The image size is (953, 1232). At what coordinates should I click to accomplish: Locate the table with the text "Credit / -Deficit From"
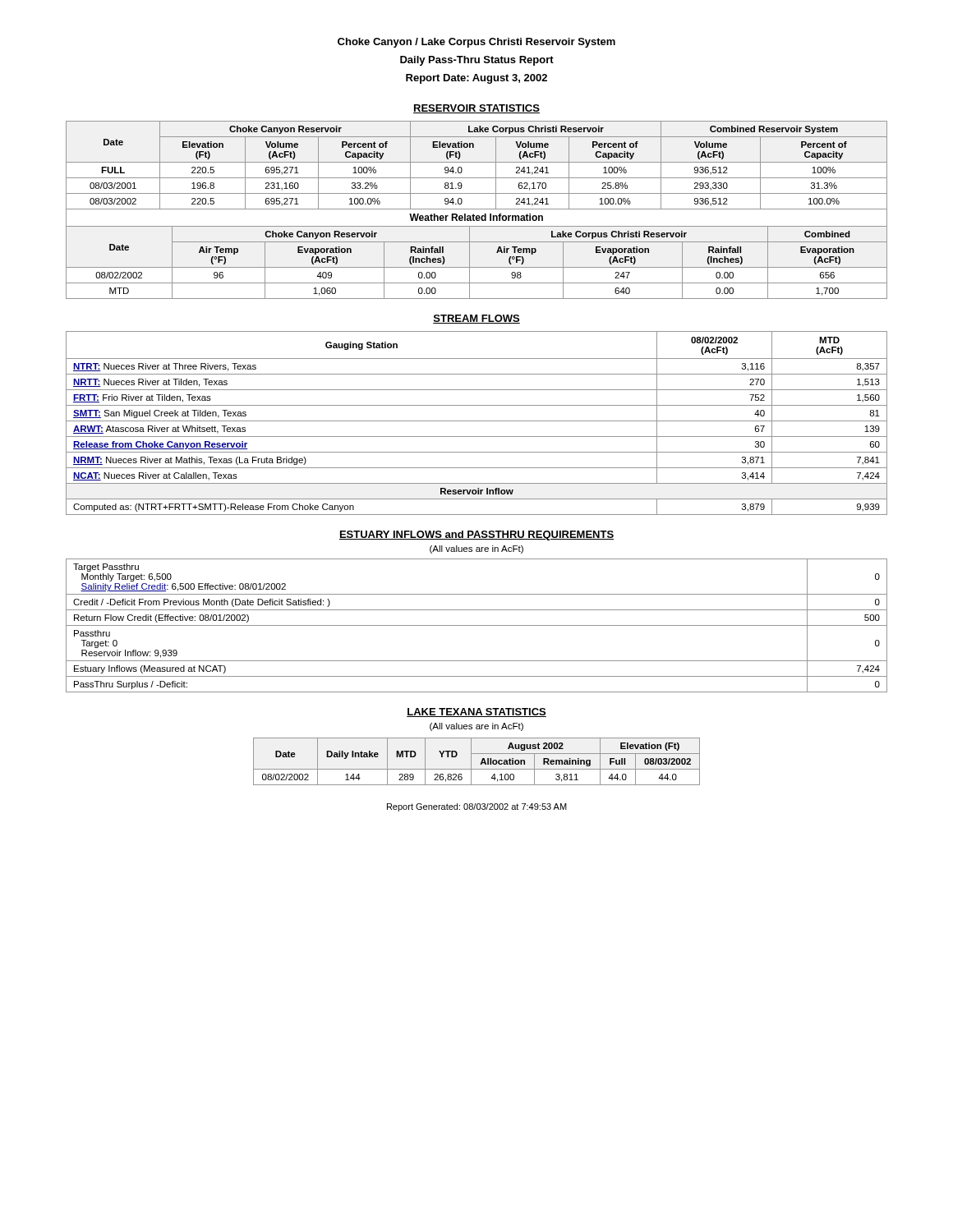tap(476, 626)
